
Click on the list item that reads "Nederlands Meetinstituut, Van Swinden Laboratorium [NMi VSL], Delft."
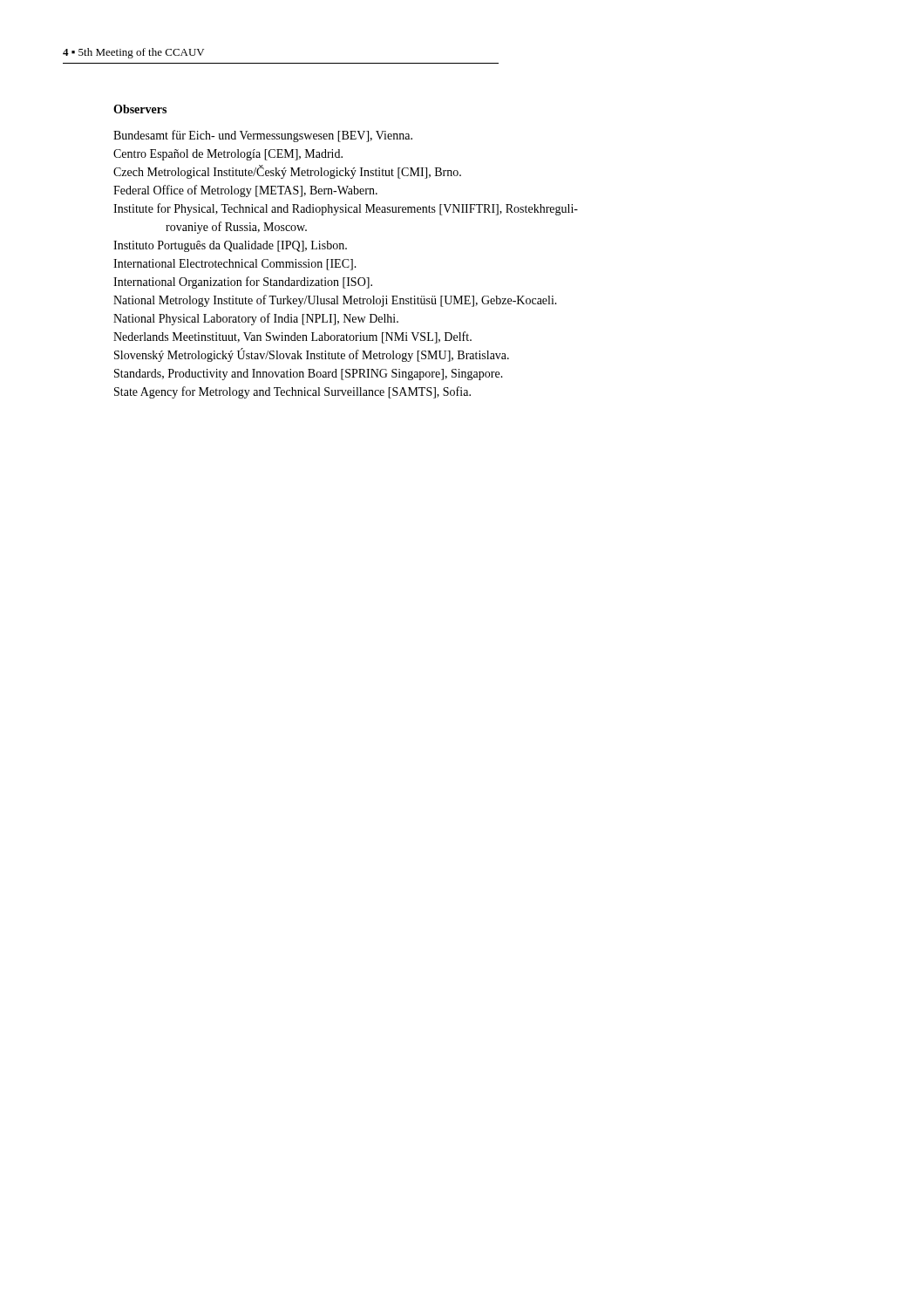click(293, 337)
